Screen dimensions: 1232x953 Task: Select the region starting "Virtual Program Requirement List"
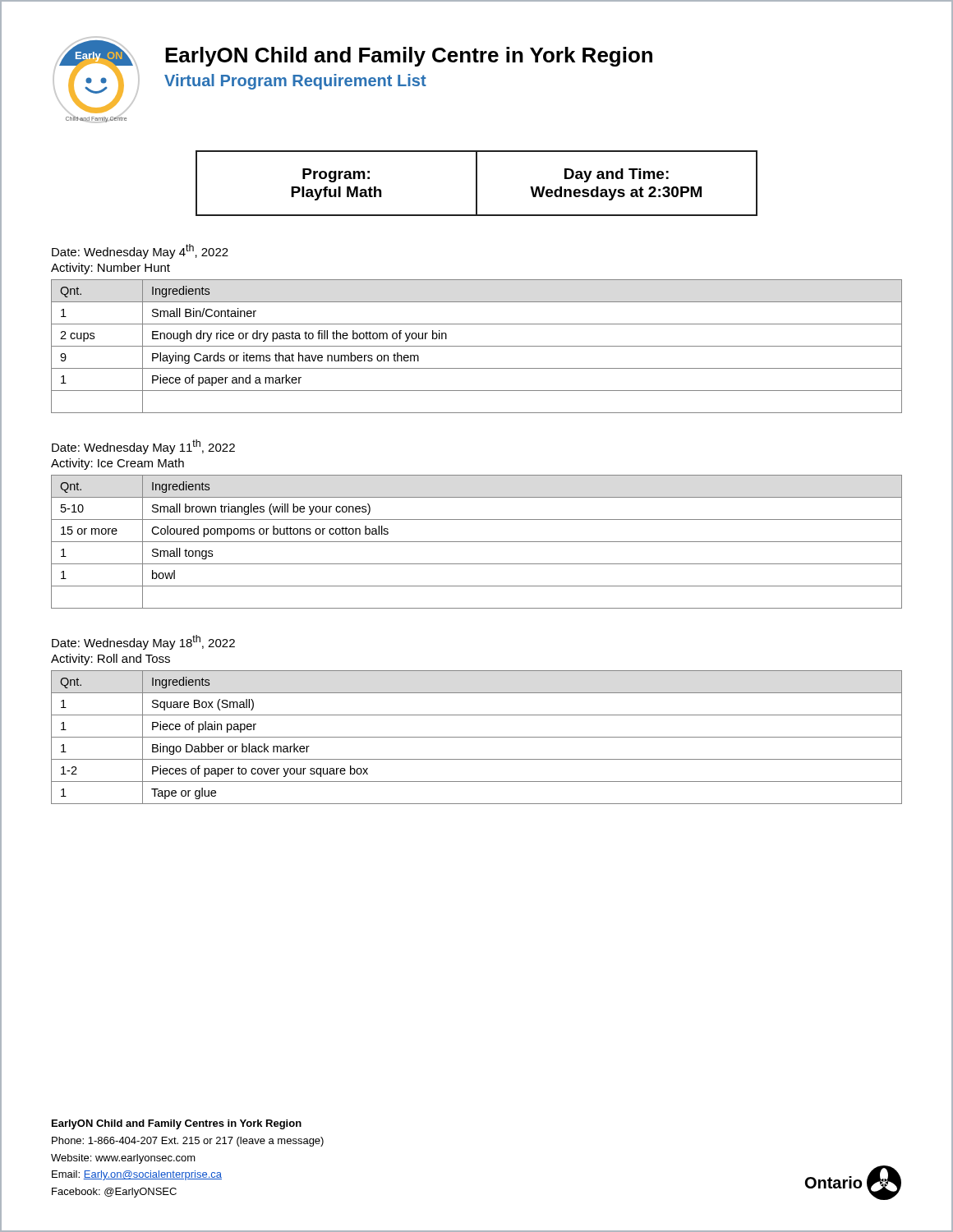(x=295, y=81)
